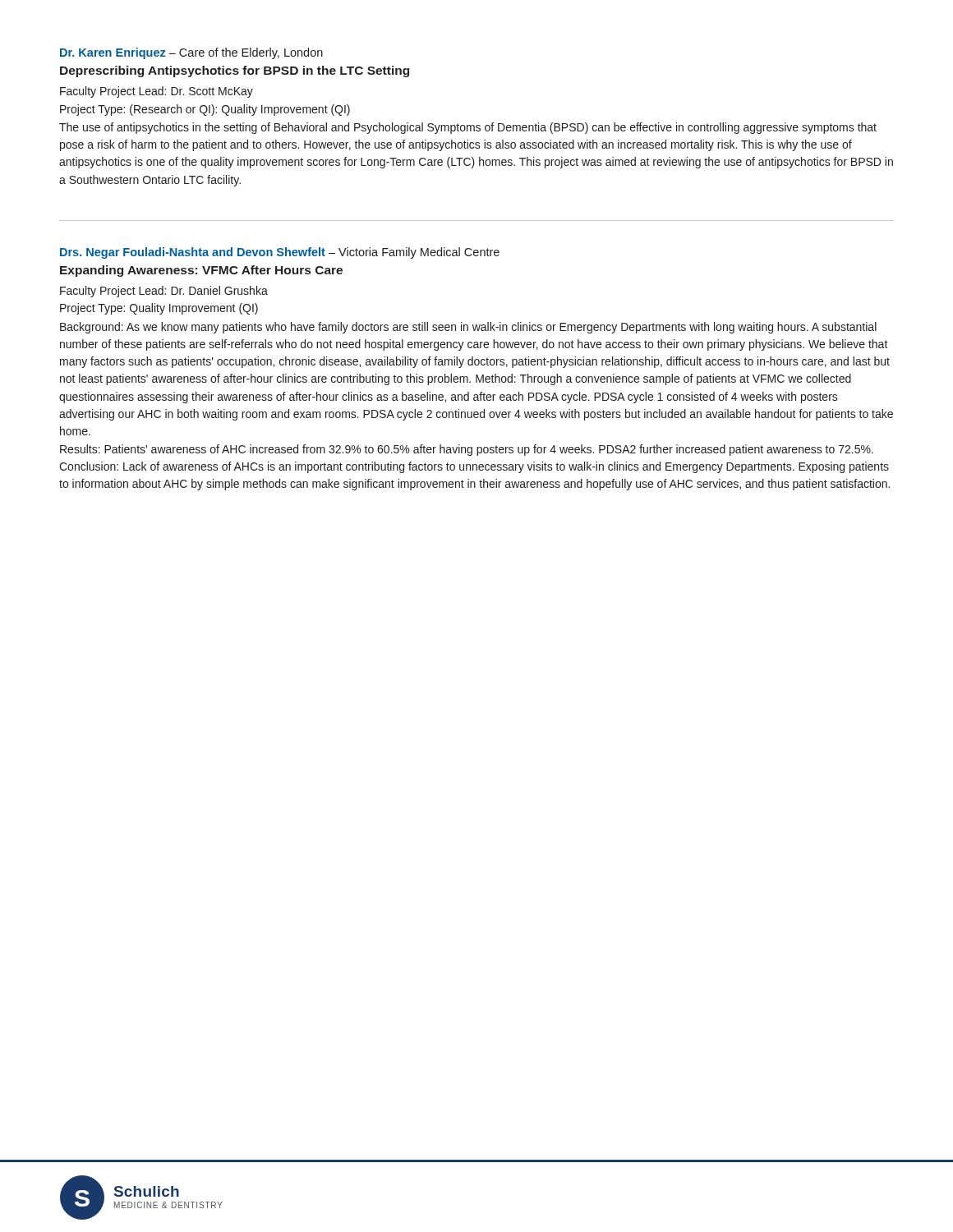Find the region starting "Faculty Project Lead: Dr. Daniel Grushka"

click(163, 291)
